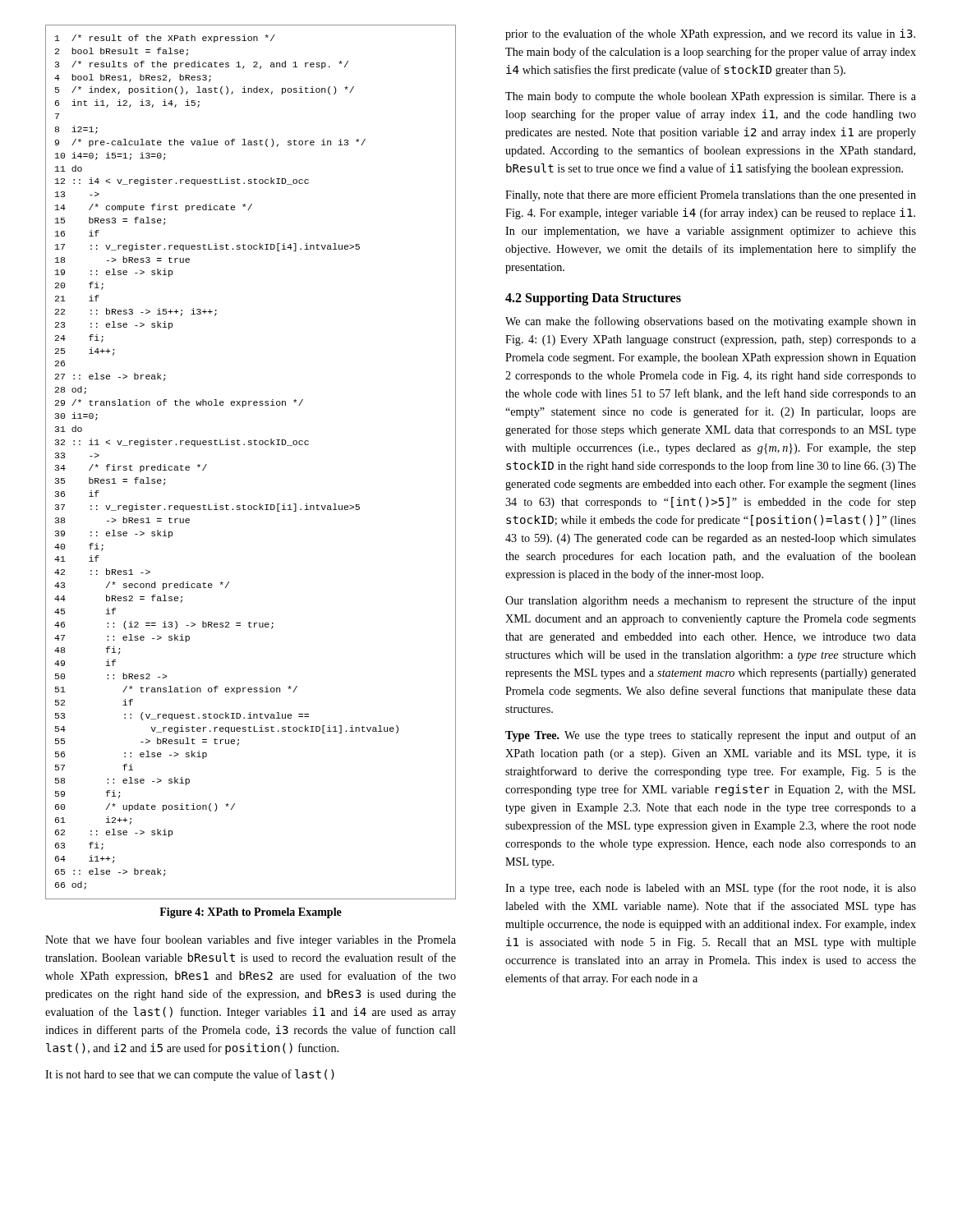Click the section header that begins "4.2 Supporting Data"

[x=593, y=298]
